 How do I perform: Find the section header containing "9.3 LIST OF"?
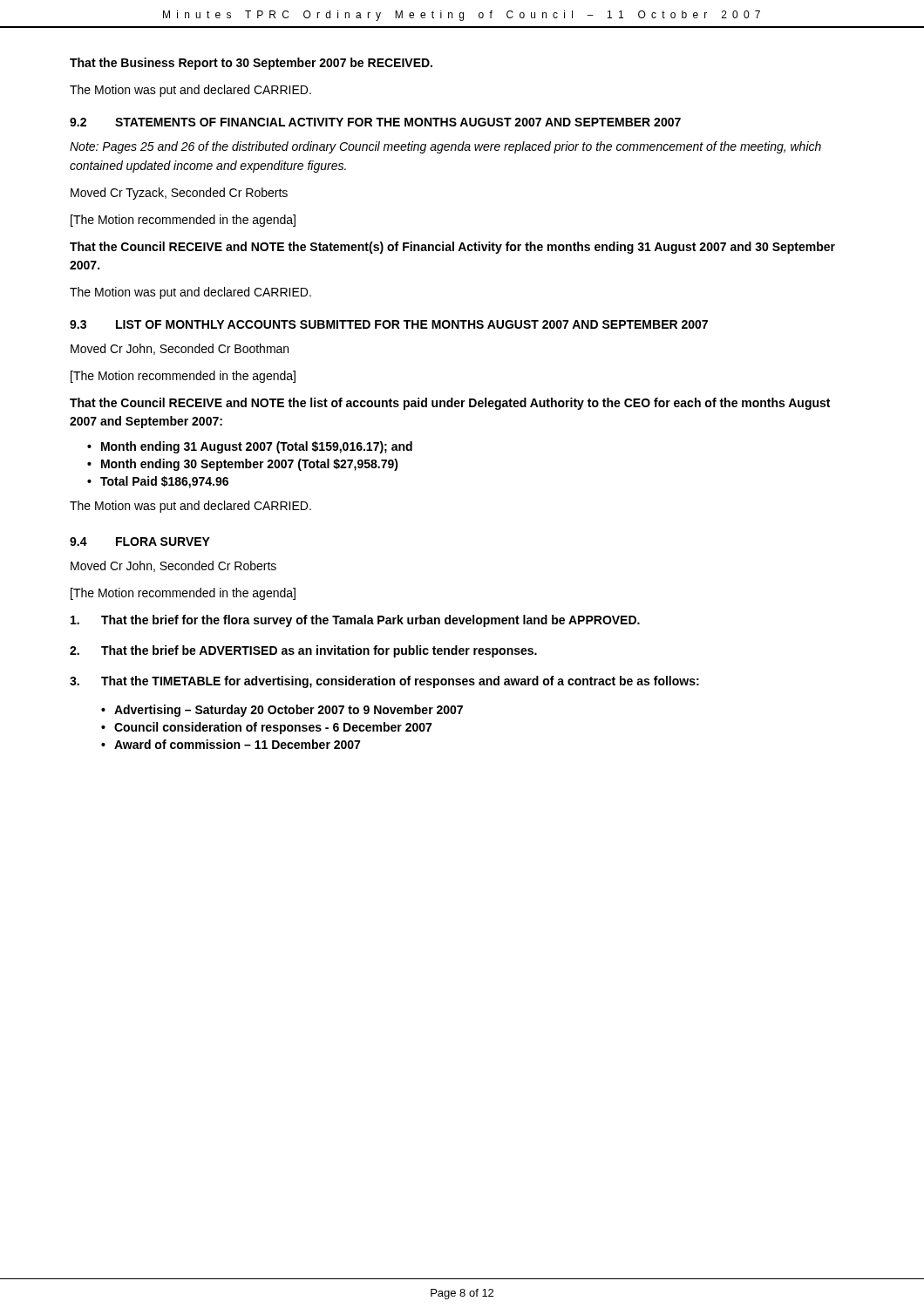click(x=389, y=325)
